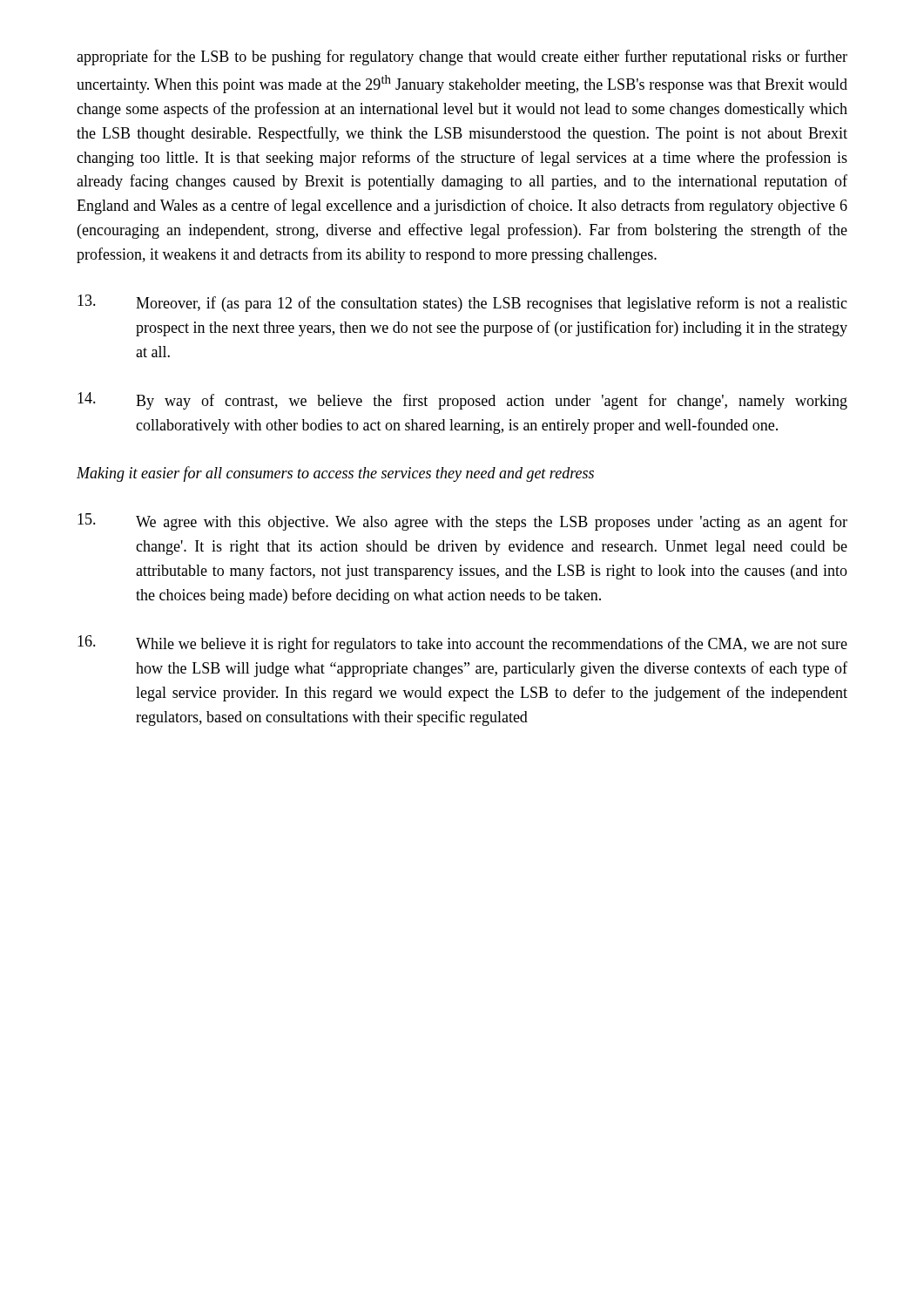Locate the text starting "Moreover, if (as para 12 of the consultation"

click(462, 328)
